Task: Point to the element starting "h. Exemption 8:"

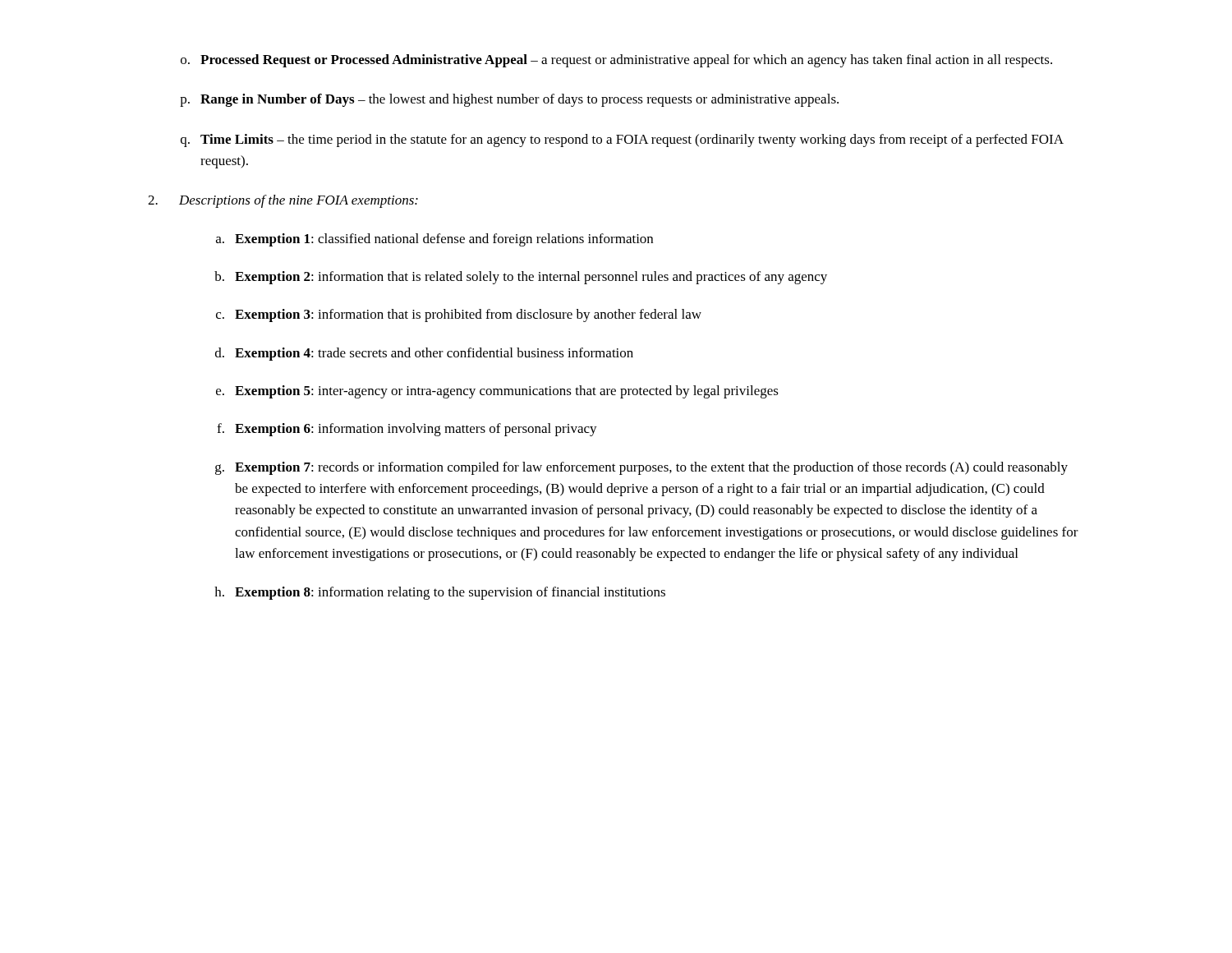Action: (x=637, y=592)
